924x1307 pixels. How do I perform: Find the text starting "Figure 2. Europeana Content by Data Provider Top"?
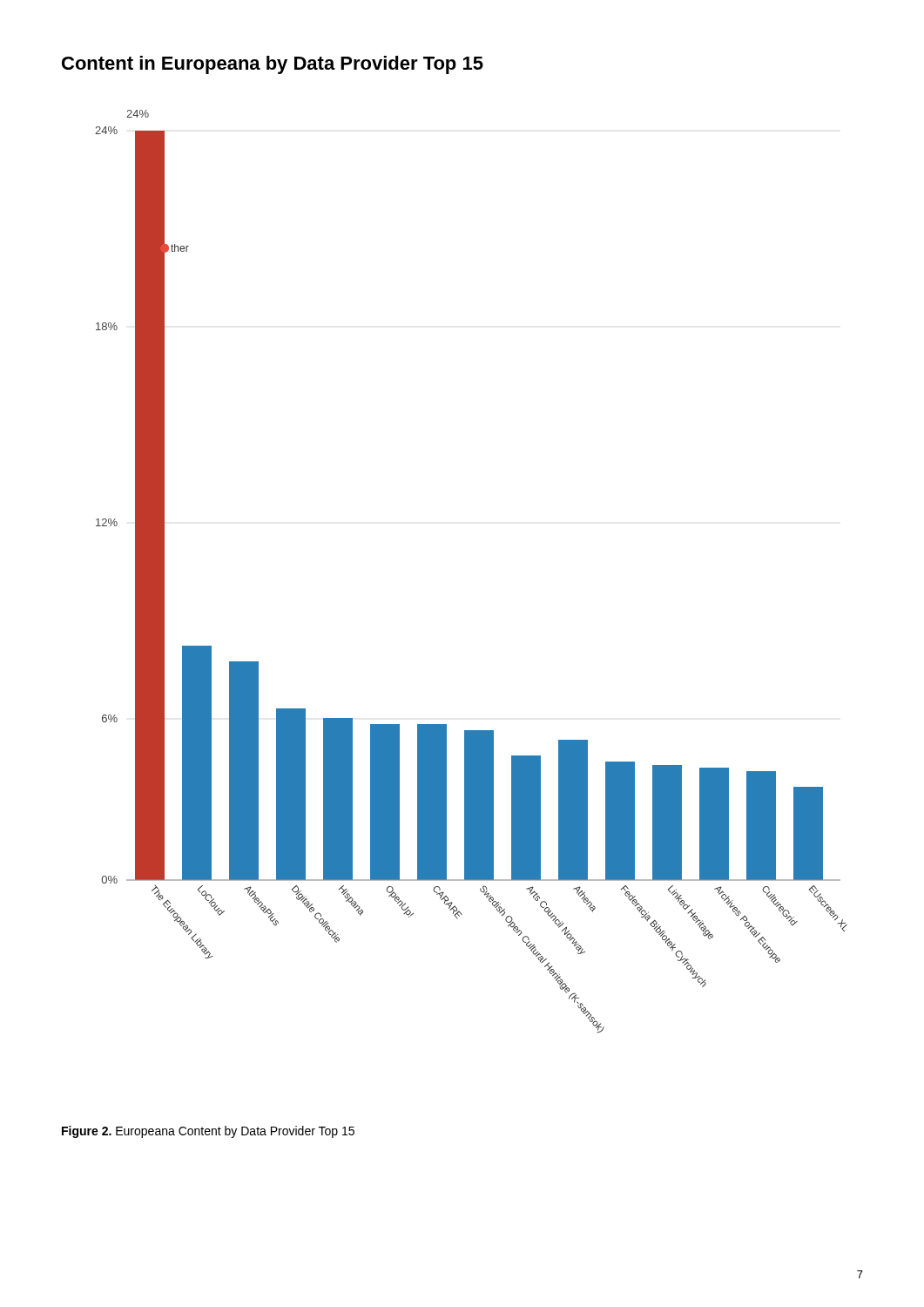[x=208, y=1131]
